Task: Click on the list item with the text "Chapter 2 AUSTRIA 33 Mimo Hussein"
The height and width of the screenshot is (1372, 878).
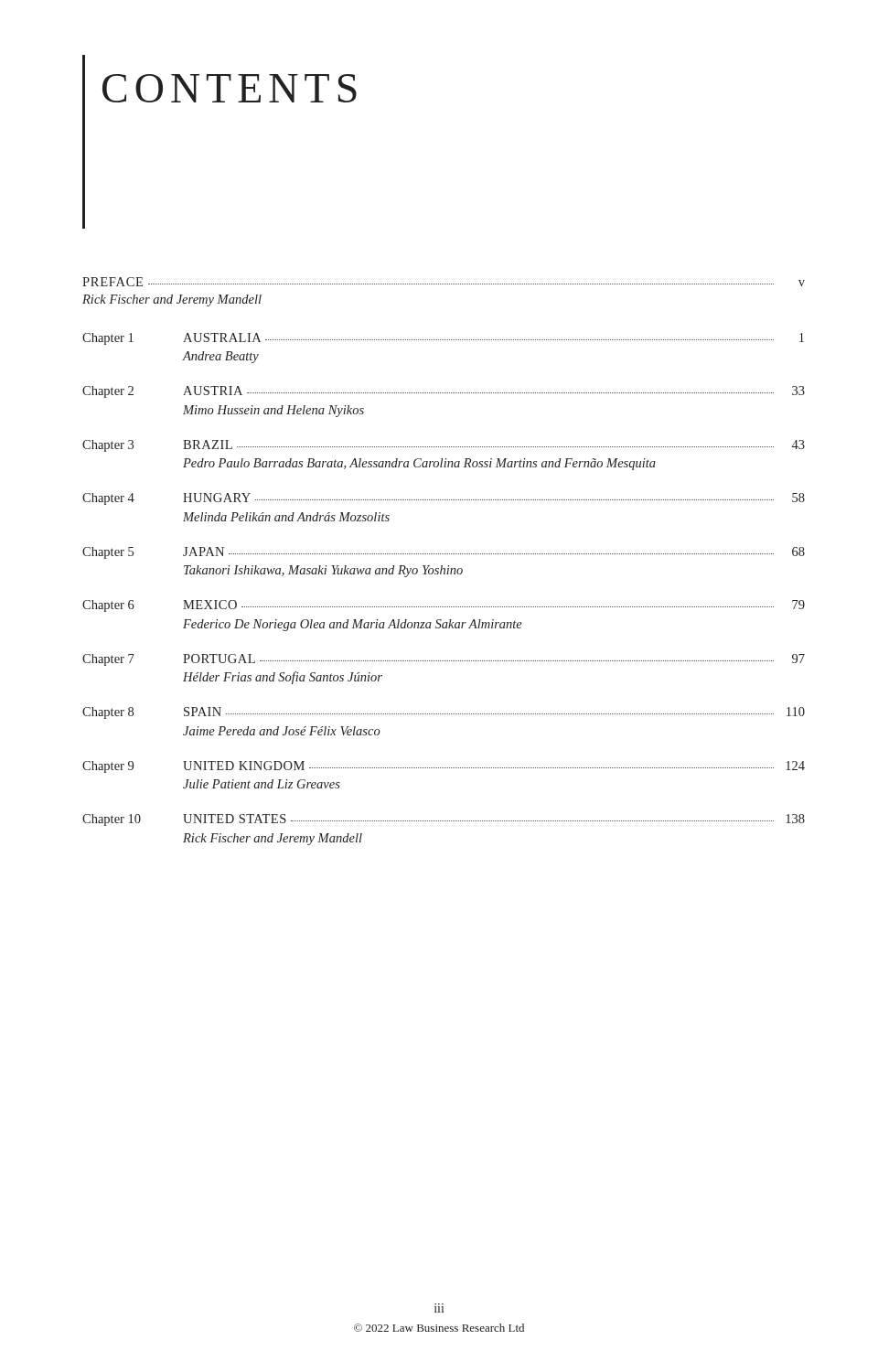Action: pos(444,399)
